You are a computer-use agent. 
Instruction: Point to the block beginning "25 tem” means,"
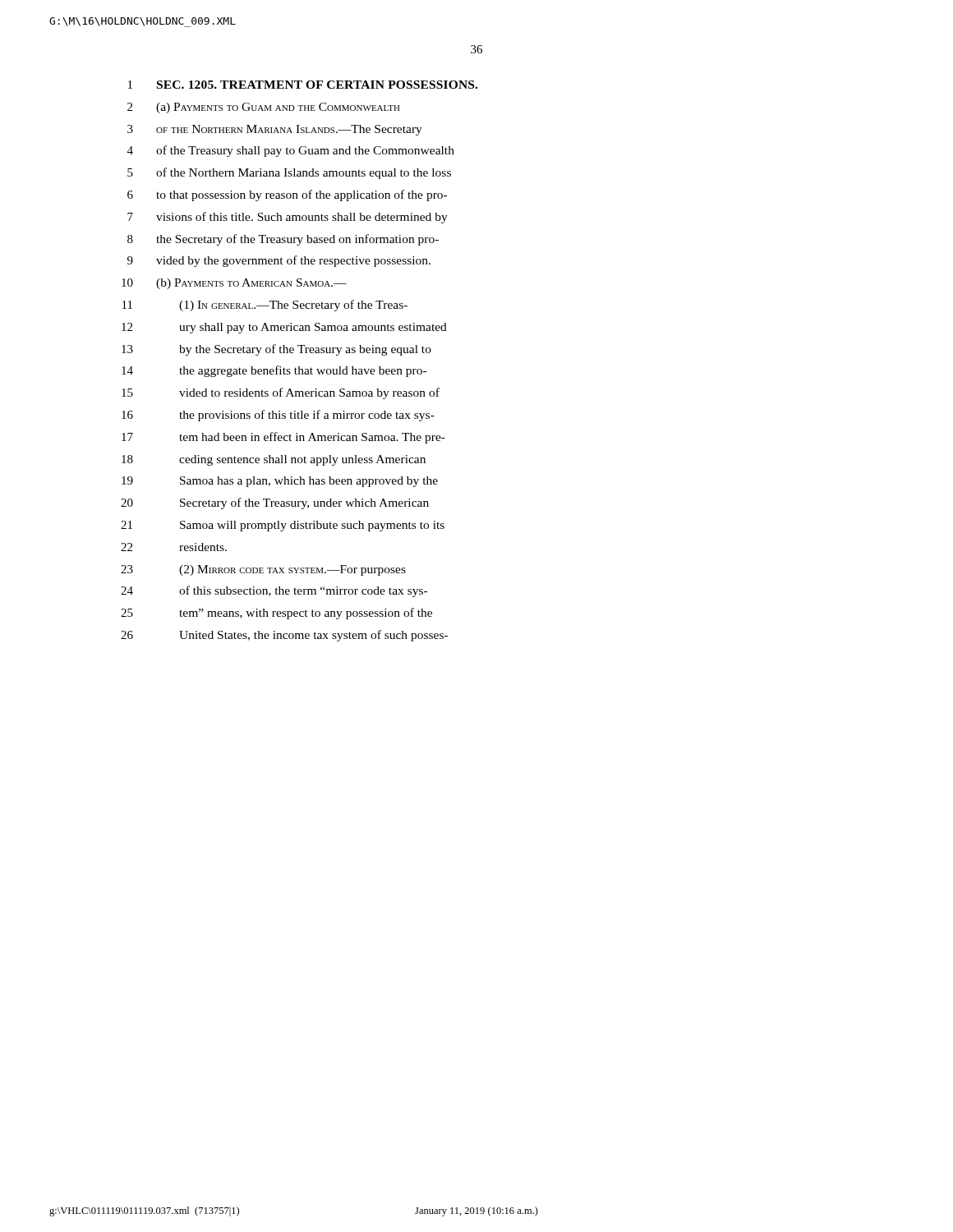pyautogui.click(x=276, y=614)
